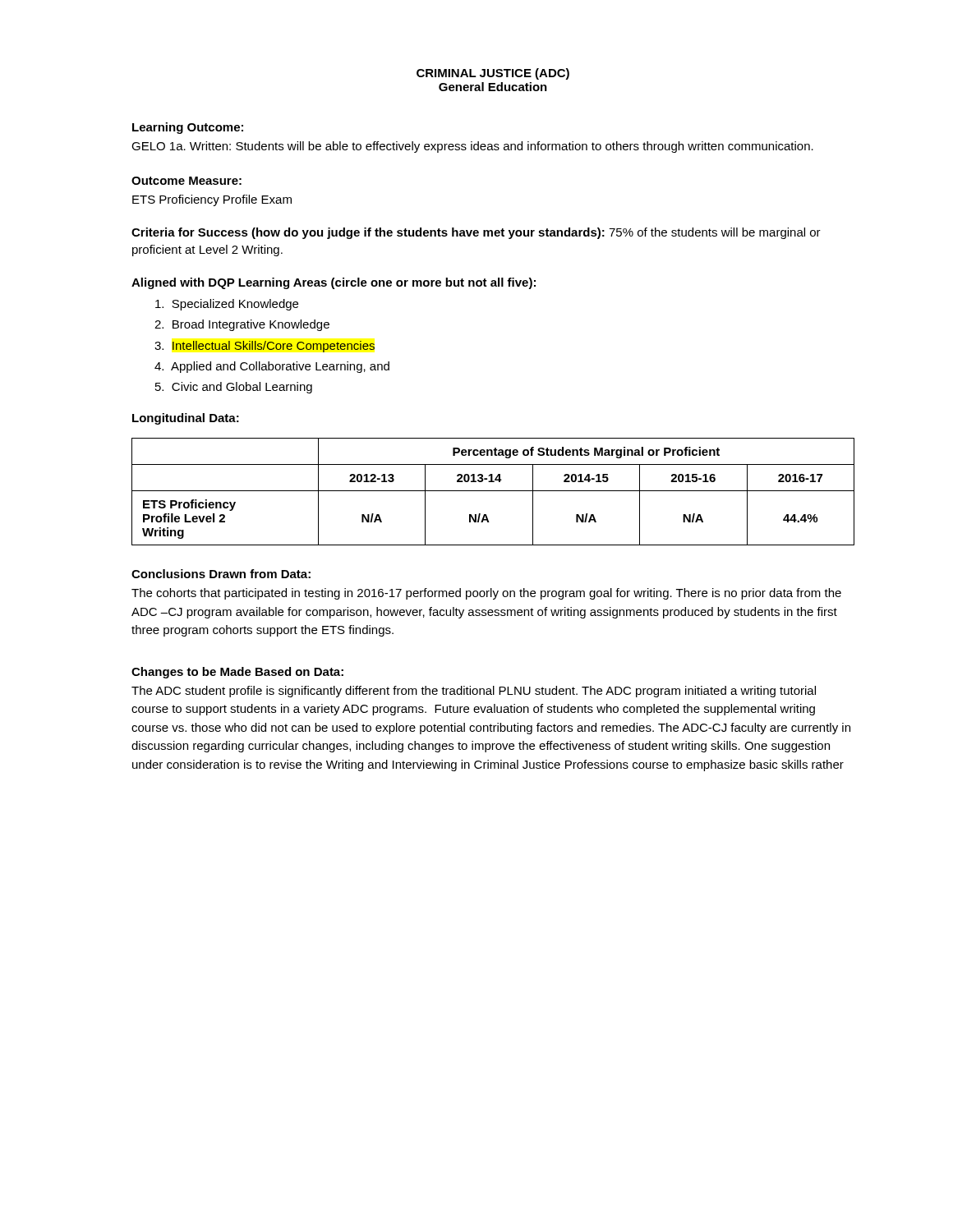The width and height of the screenshot is (953, 1232).
Task: Click on the passage starting "Criteria for Success (how do you judge if"
Action: 476,241
